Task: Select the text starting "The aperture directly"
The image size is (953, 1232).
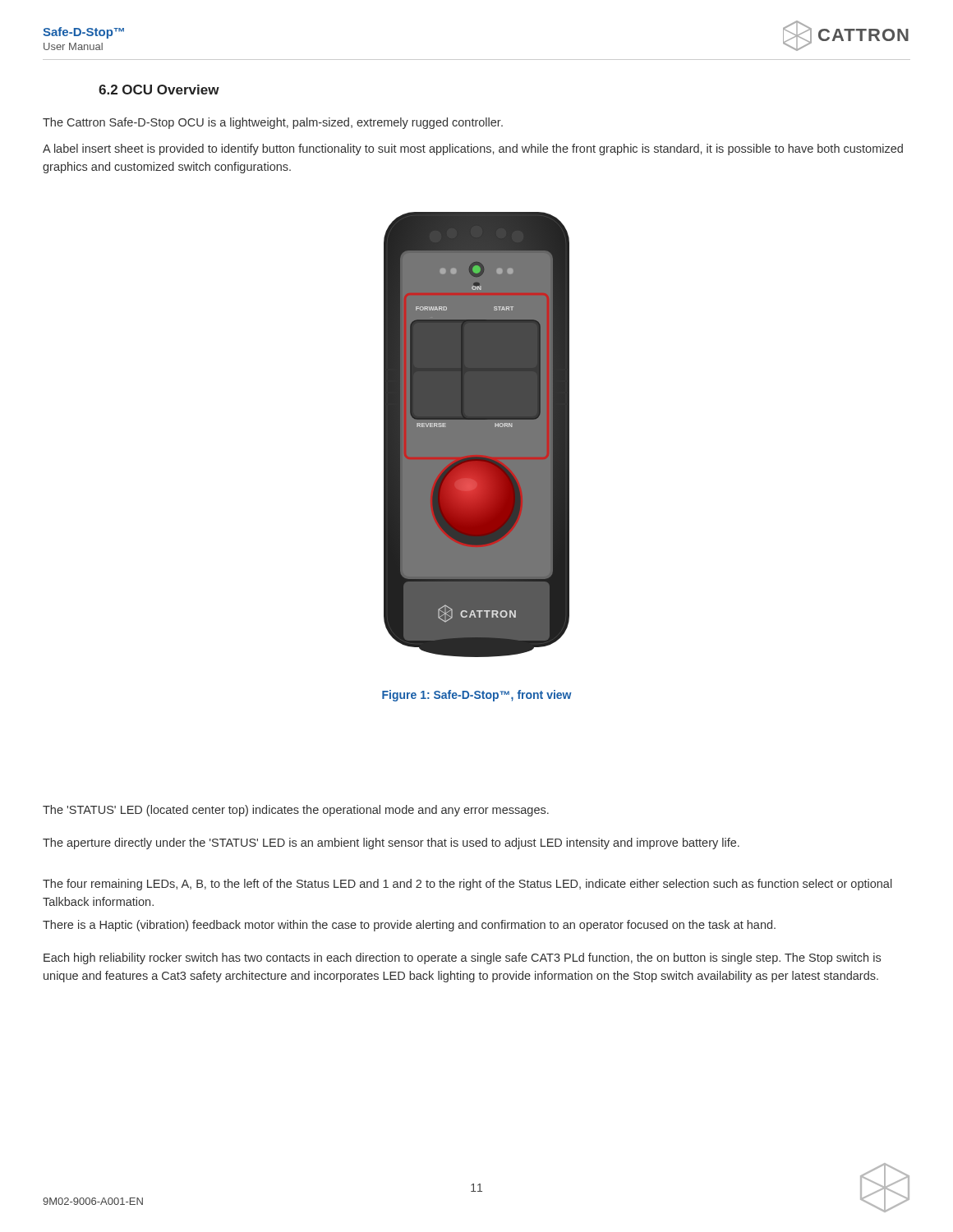Action: point(391,843)
